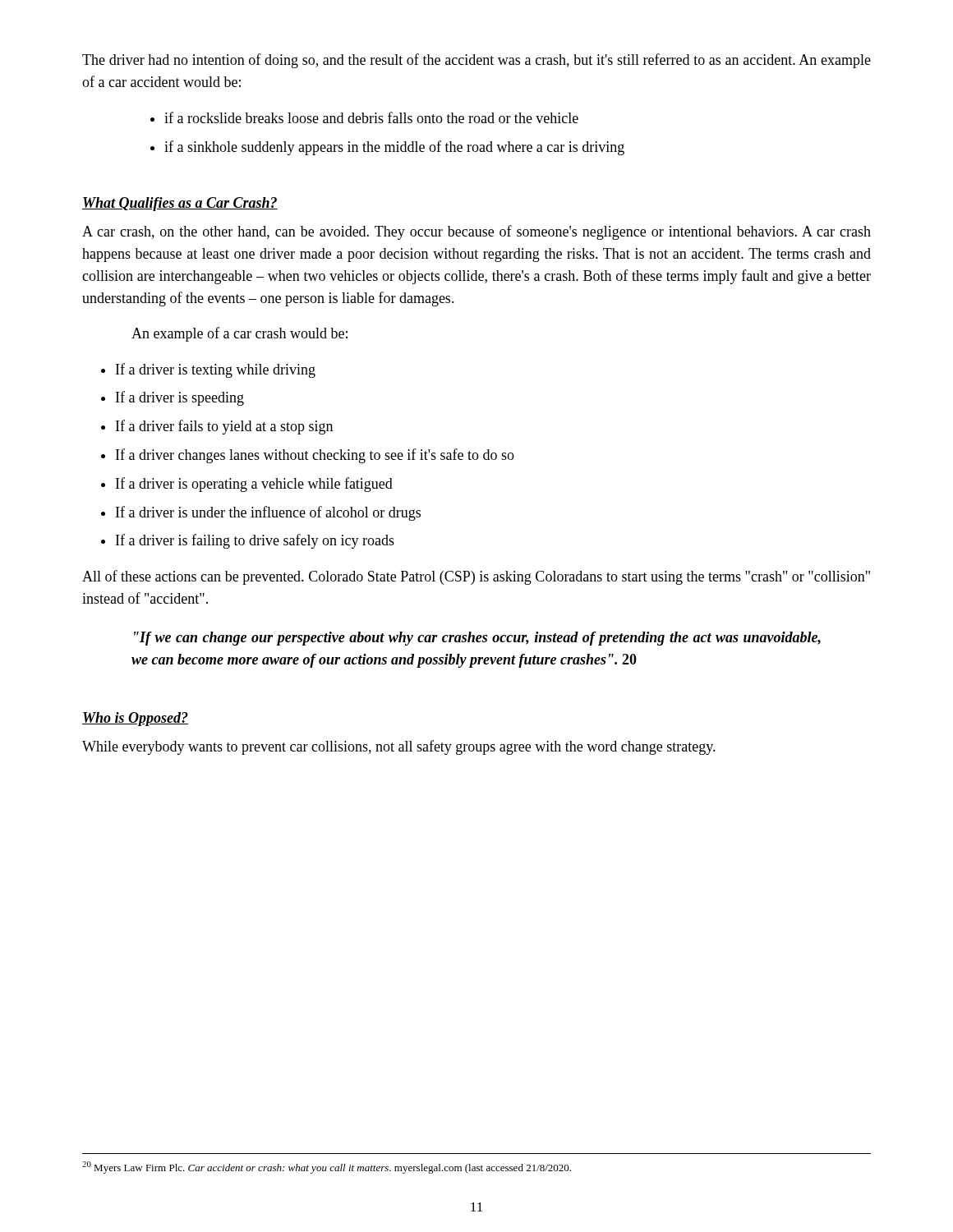Image resolution: width=953 pixels, height=1232 pixels.
Task: Locate the block of text that opens with ""If we can"
Action: pyautogui.click(x=476, y=649)
